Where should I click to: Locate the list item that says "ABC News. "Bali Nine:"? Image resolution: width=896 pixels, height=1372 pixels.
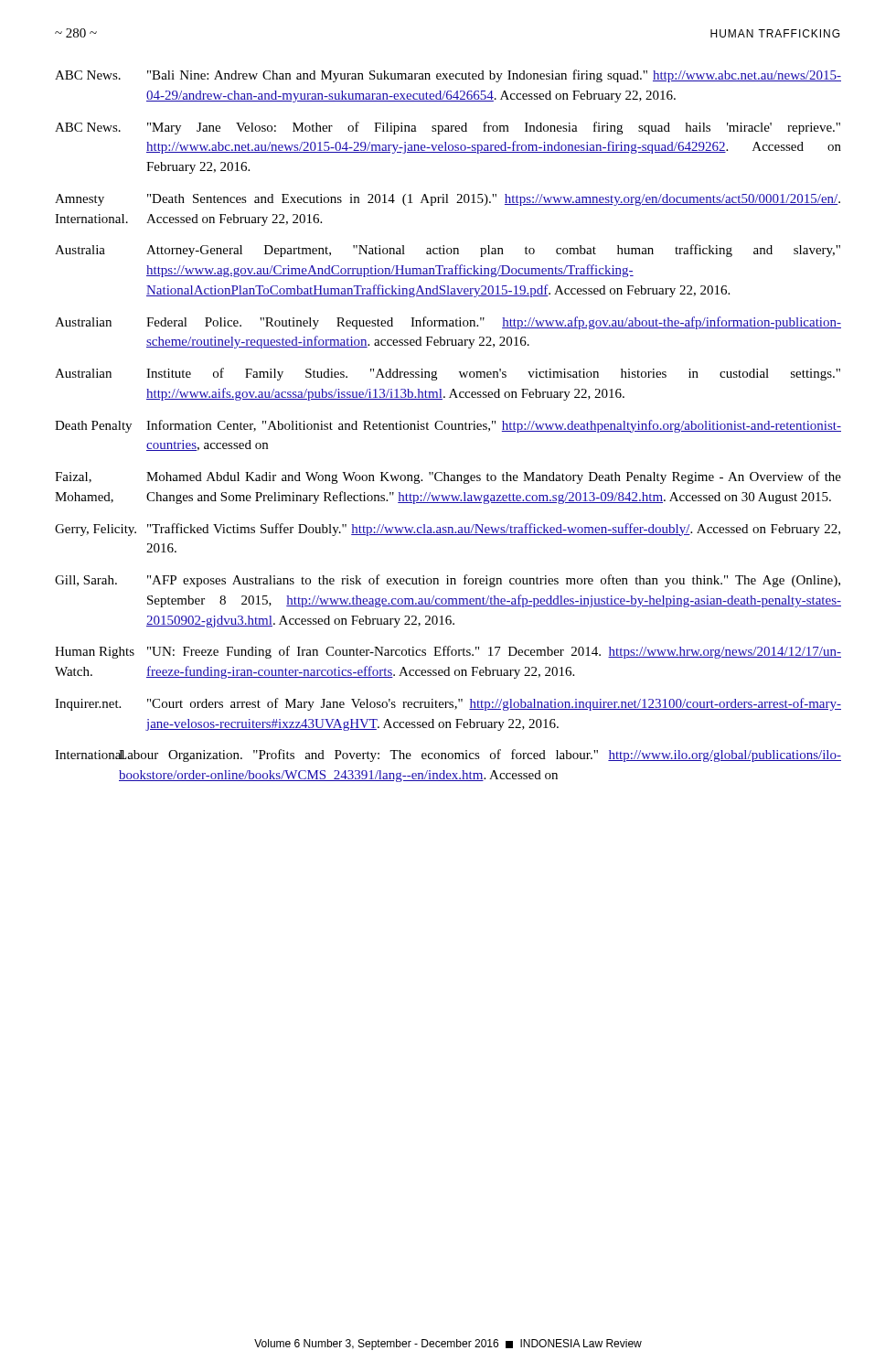(x=448, y=86)
